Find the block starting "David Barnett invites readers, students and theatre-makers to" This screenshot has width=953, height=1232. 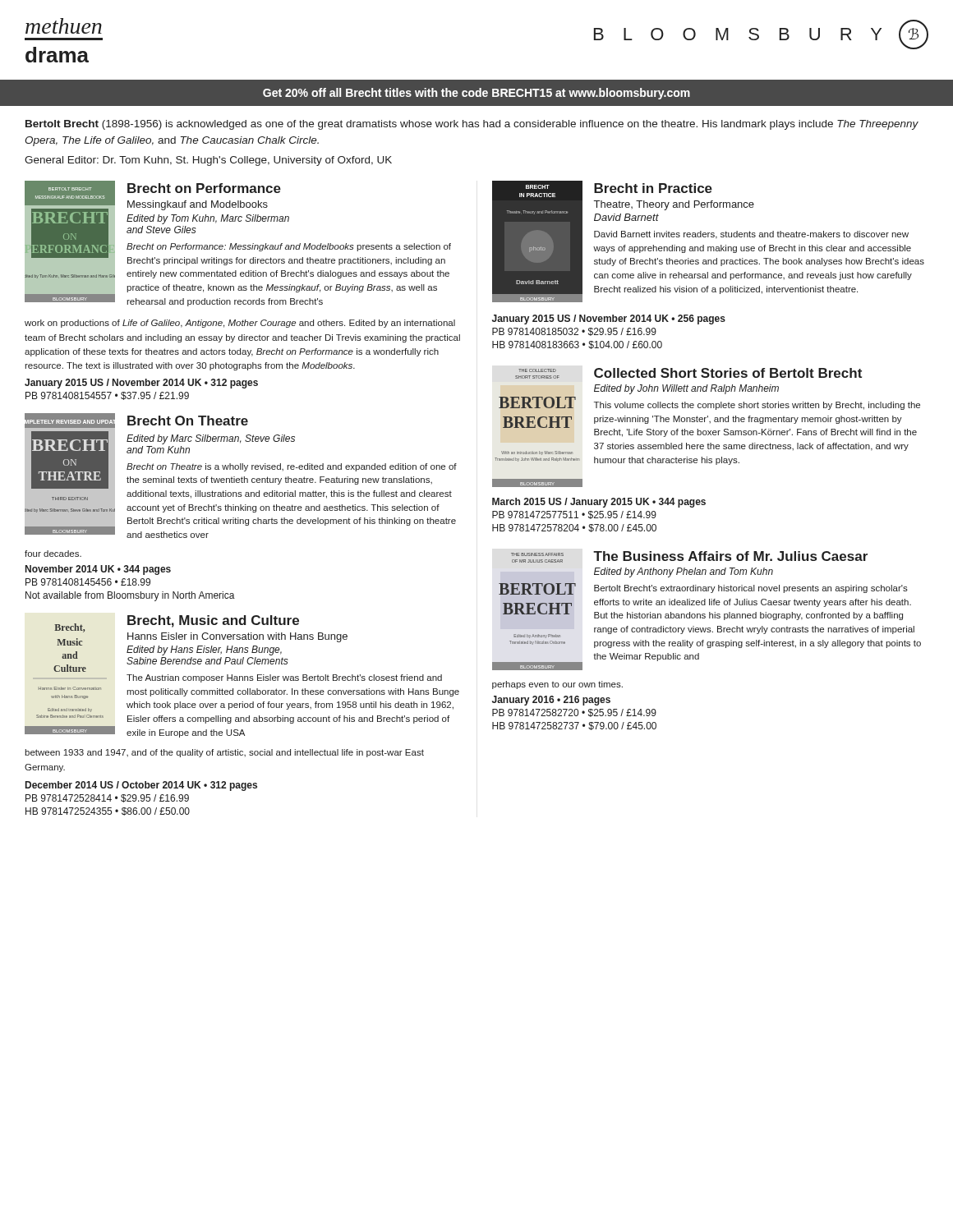coord(759,261)
